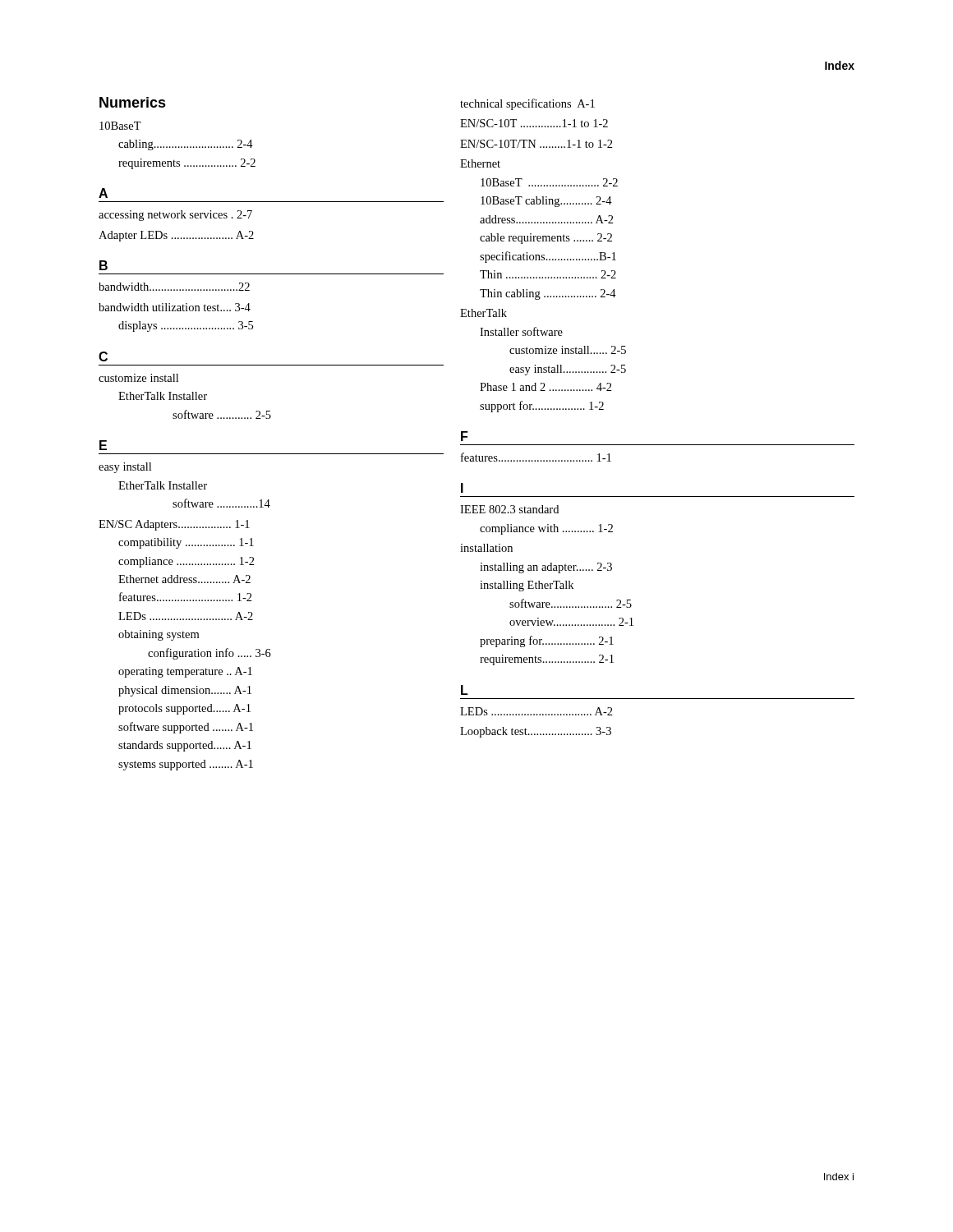
Task: Locate the block of text that opens with "EN/SC Adapters.................. 1-1 compatibility ................. 1-1 compliance"
Action: point(271,644)
